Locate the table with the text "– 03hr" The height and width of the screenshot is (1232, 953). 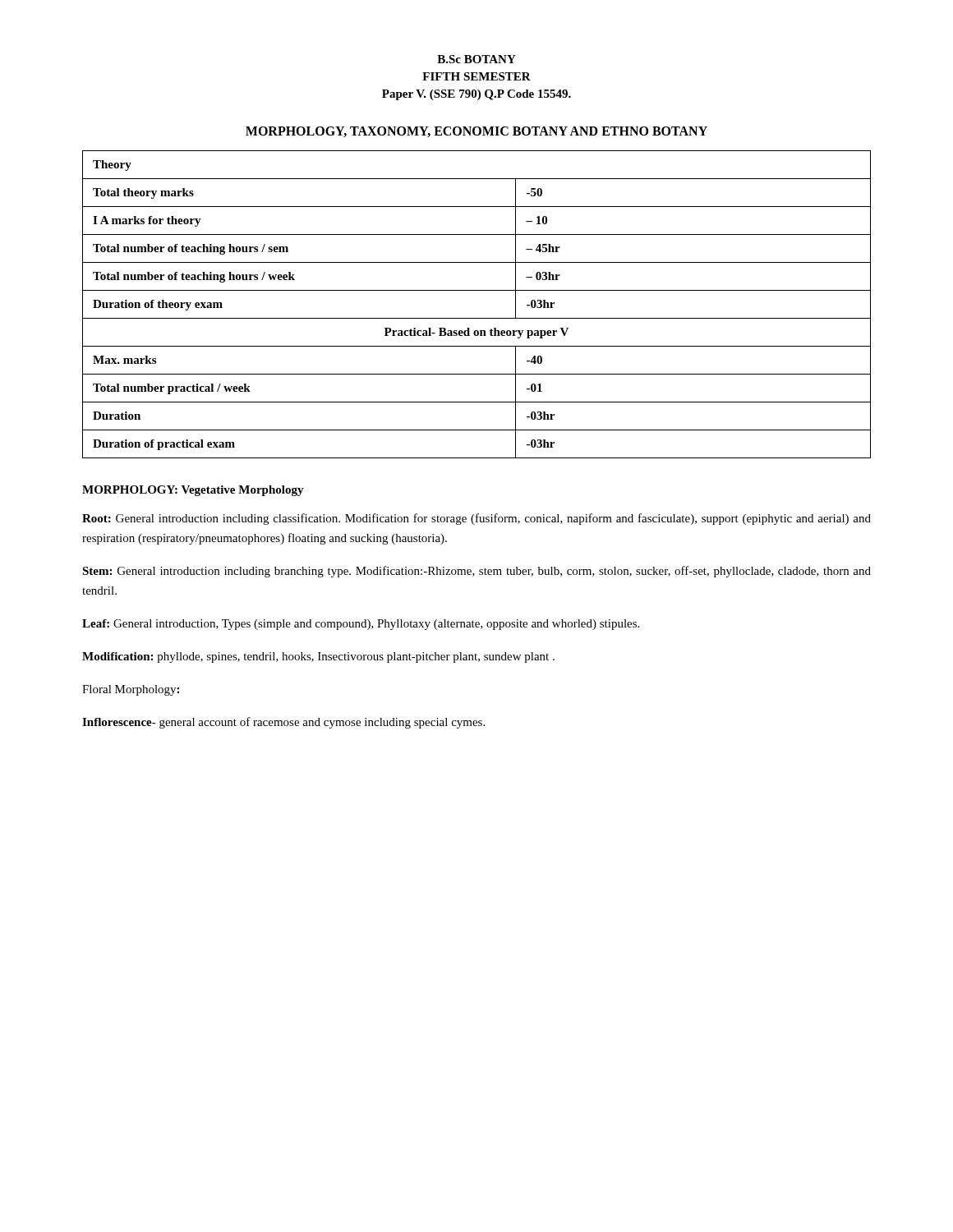tap(476, 304)
